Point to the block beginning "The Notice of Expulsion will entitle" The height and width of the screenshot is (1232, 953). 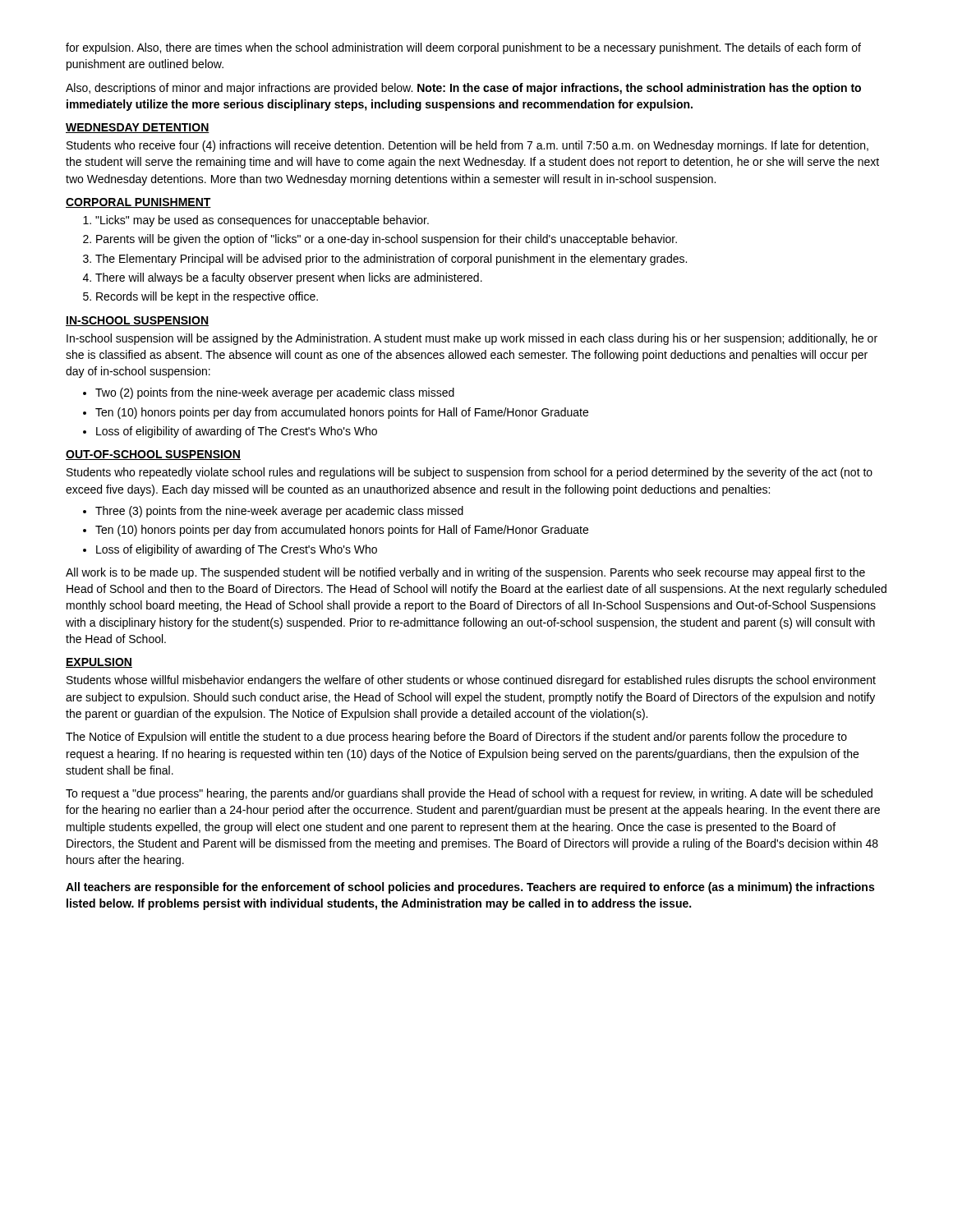462,754
